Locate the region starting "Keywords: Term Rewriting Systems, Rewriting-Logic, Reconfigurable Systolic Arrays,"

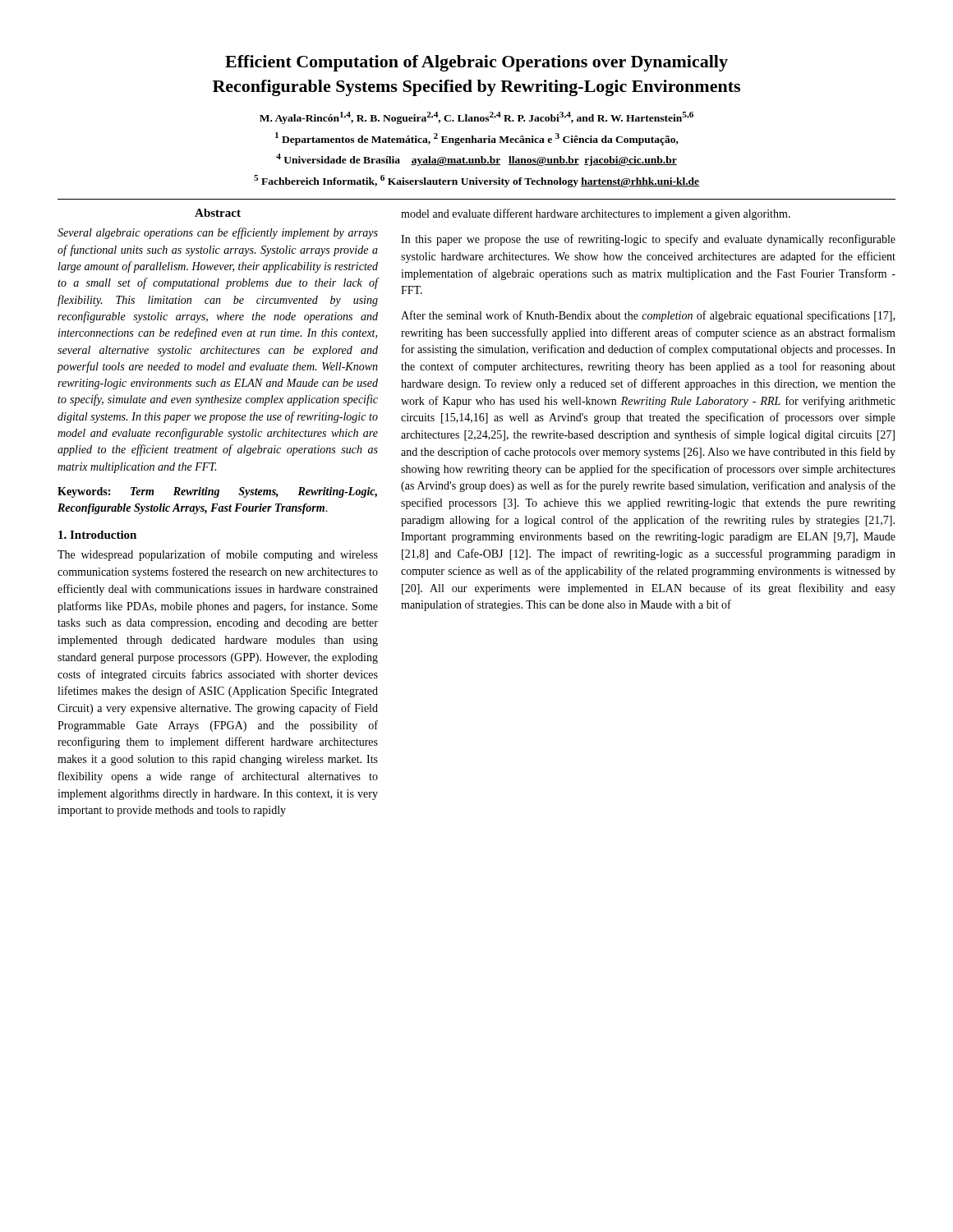pos(218,500)
